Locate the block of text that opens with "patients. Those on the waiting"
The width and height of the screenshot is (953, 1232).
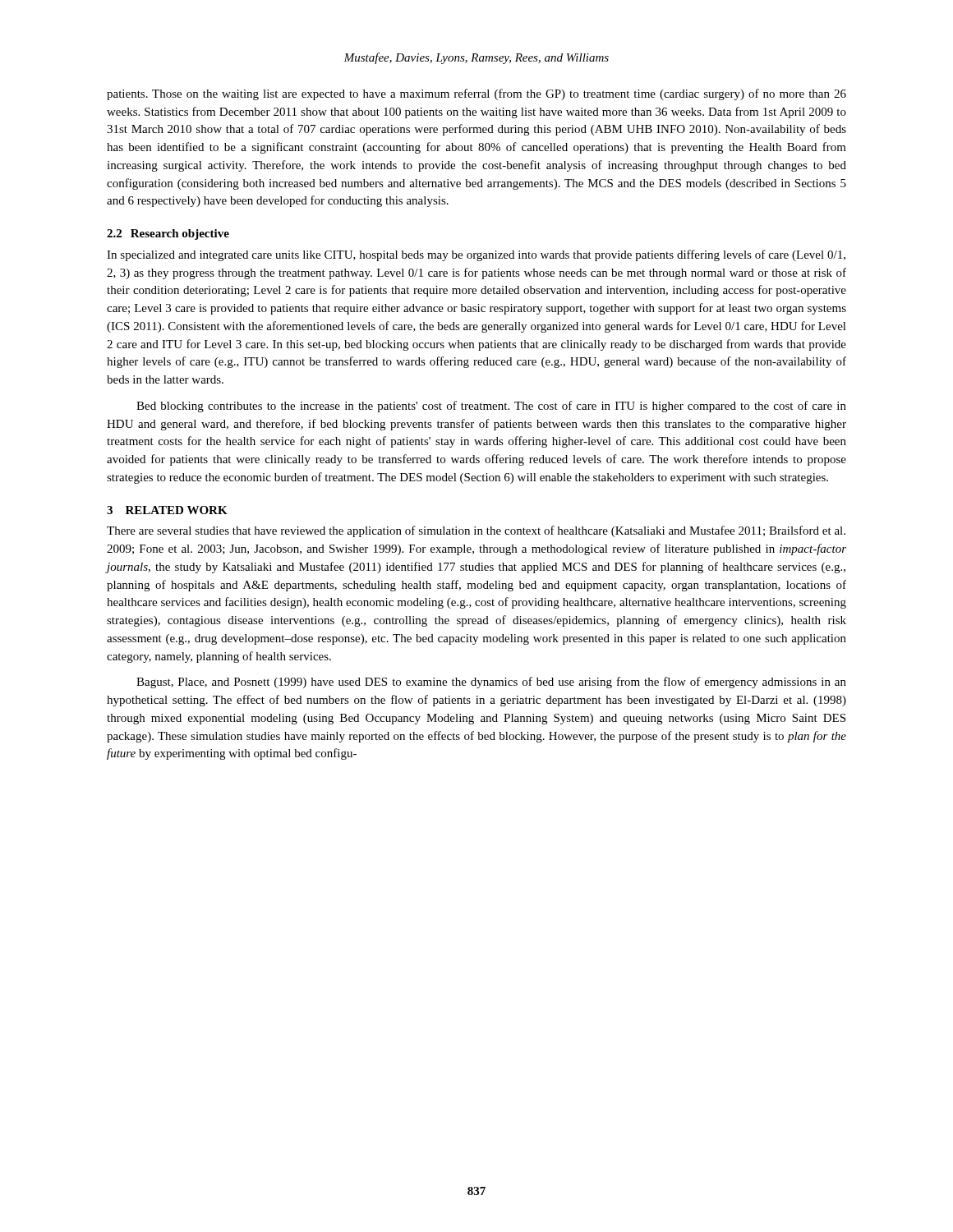point(476,147)
